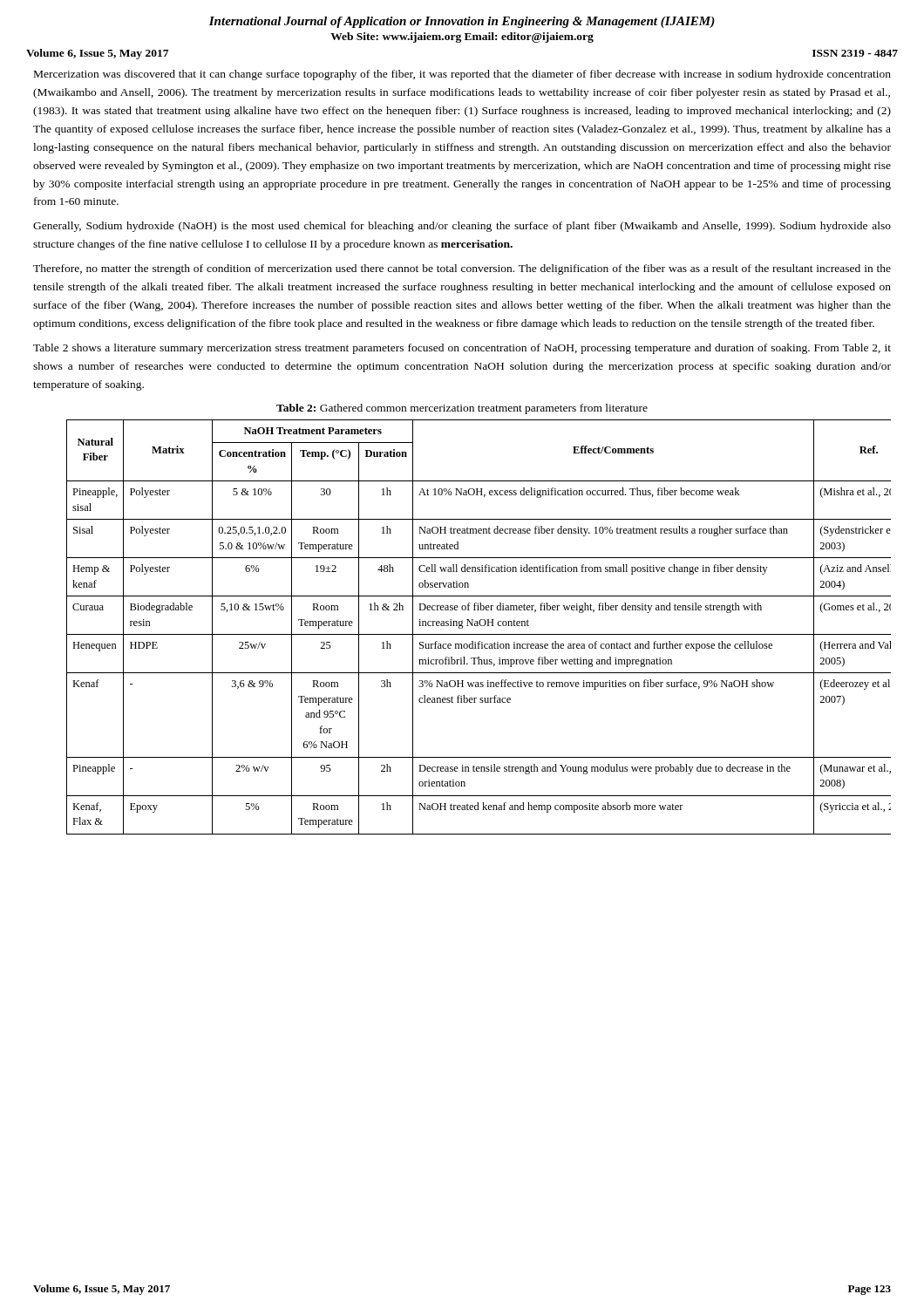Find the block on this page that starts "Generally, Sodium hydroxide (NaOH) is the"
Image resolution: width=924 pixels, height=1308 pixels.
pyautogui.click(x=462, y=236)
